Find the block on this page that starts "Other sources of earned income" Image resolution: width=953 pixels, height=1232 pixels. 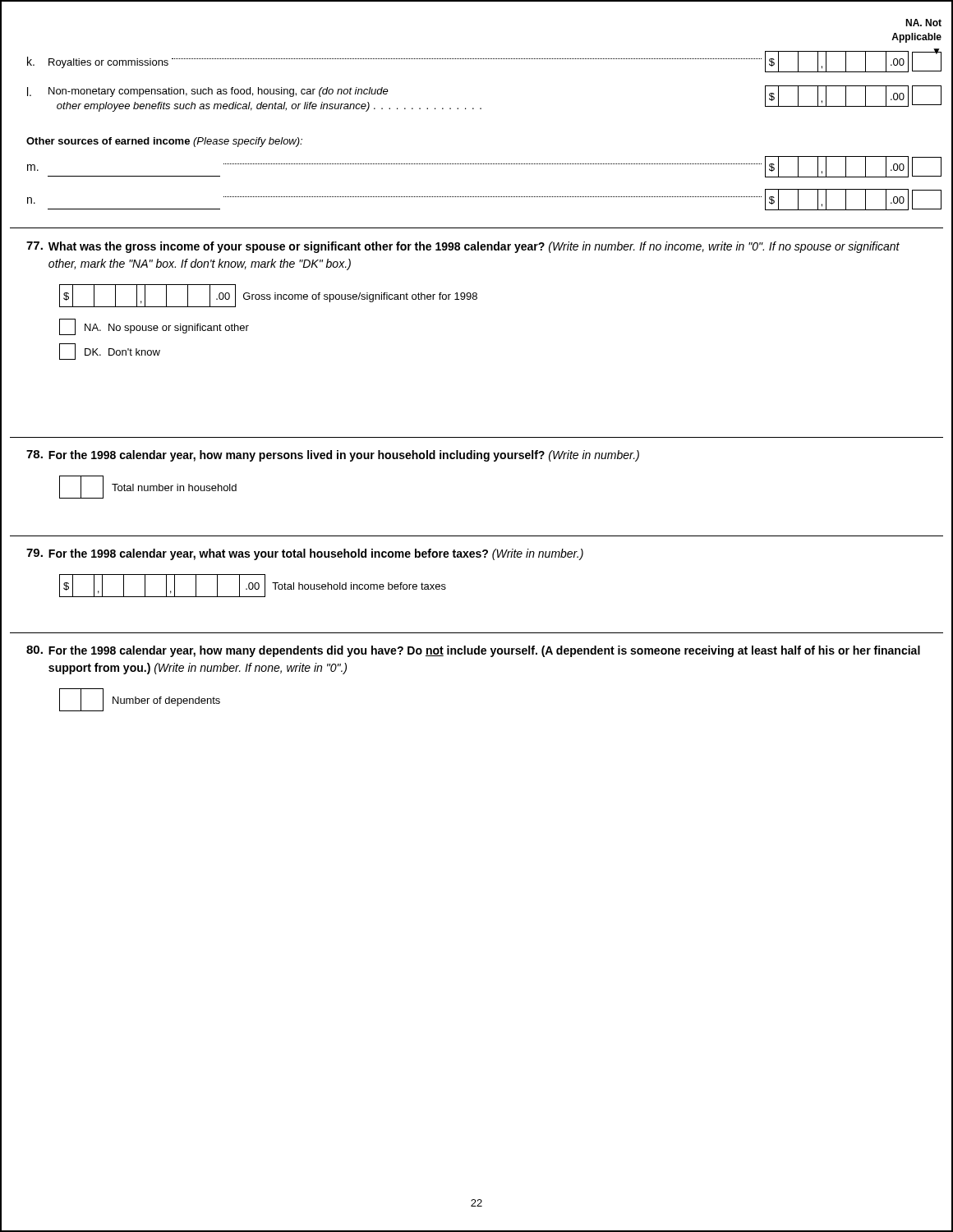[165, 141]
